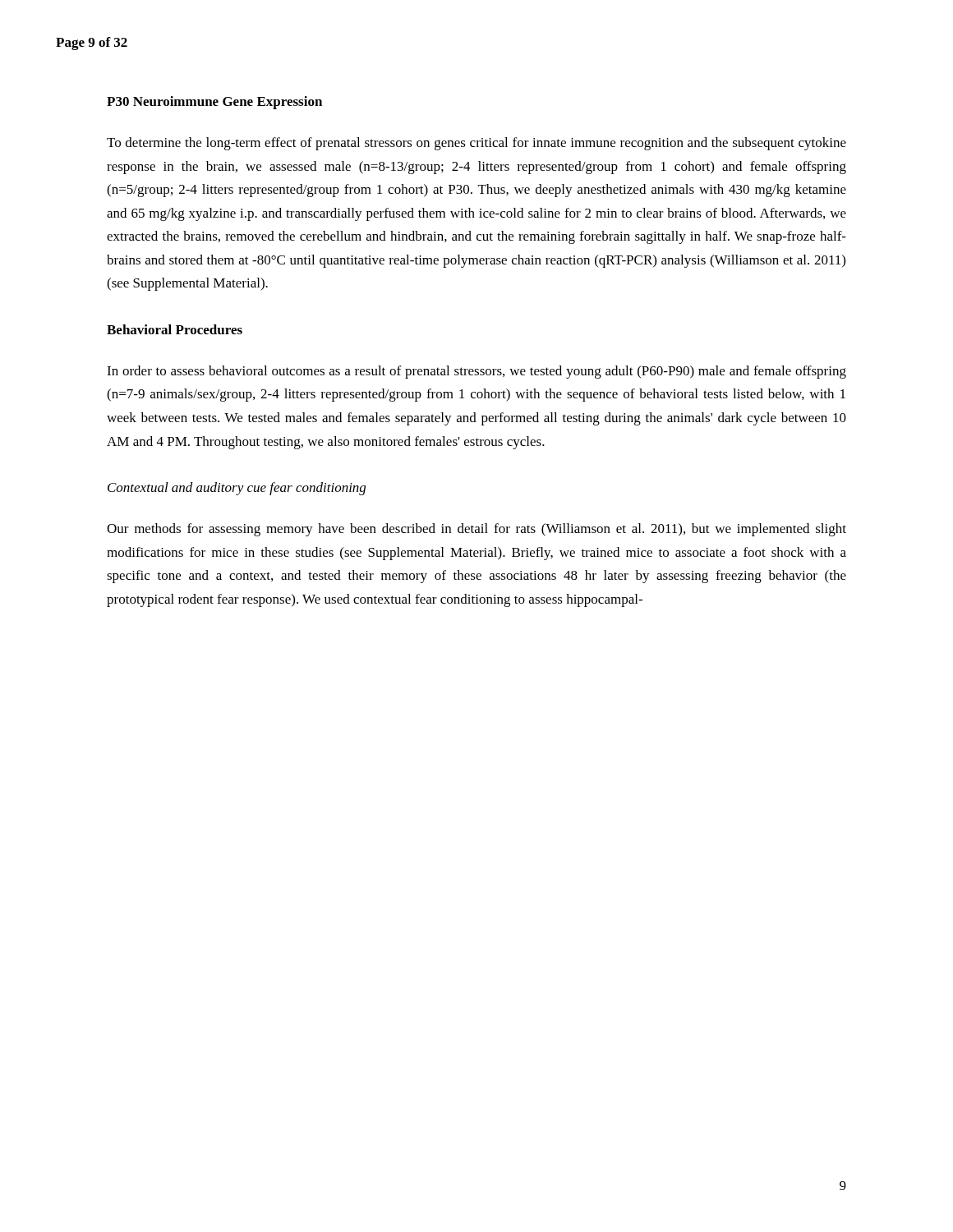
Task: Locate the text block with the text "In order to assess behavioral"
Action: pos(476,406)
